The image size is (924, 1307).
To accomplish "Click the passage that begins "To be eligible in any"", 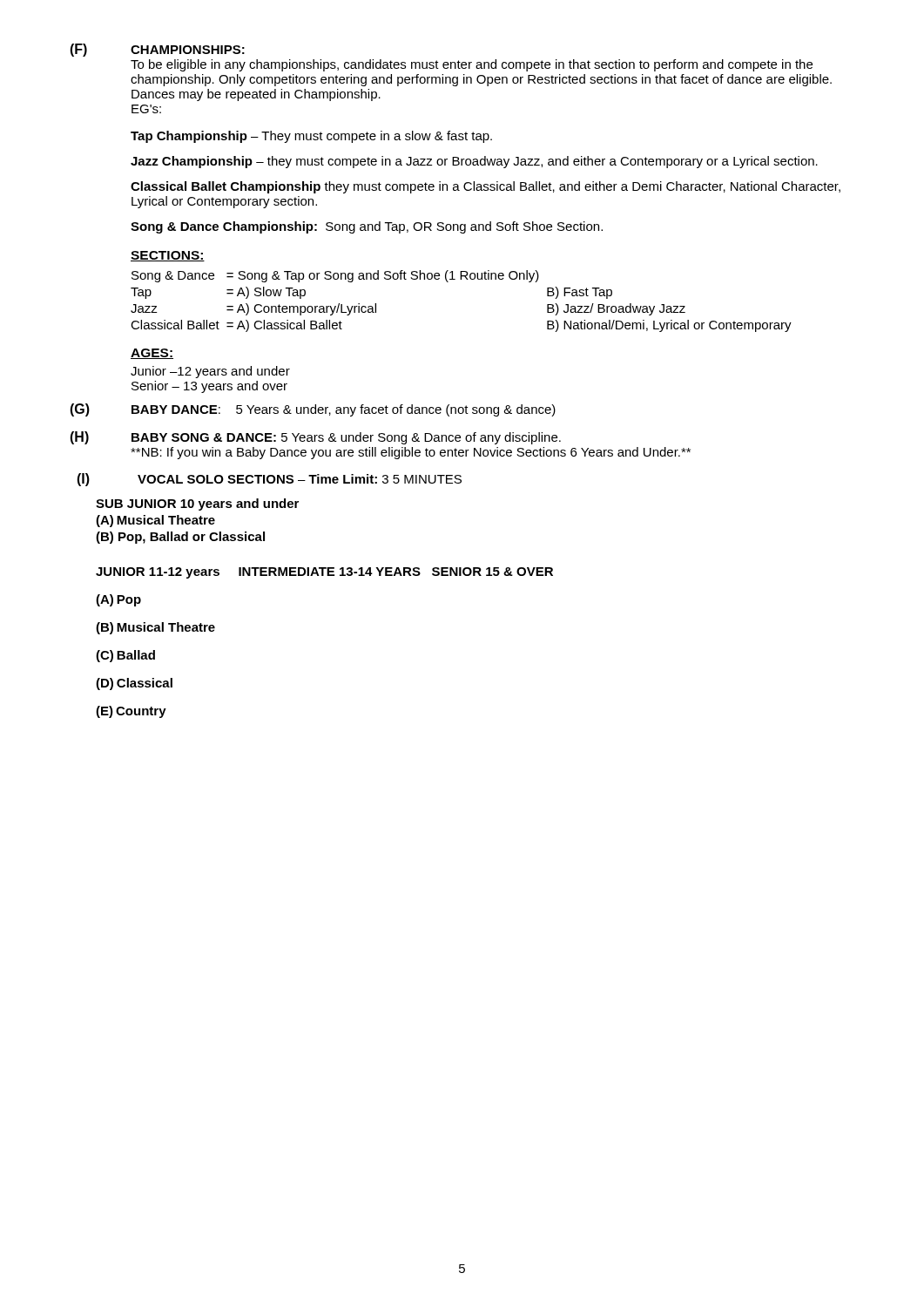I will [482, 86].
